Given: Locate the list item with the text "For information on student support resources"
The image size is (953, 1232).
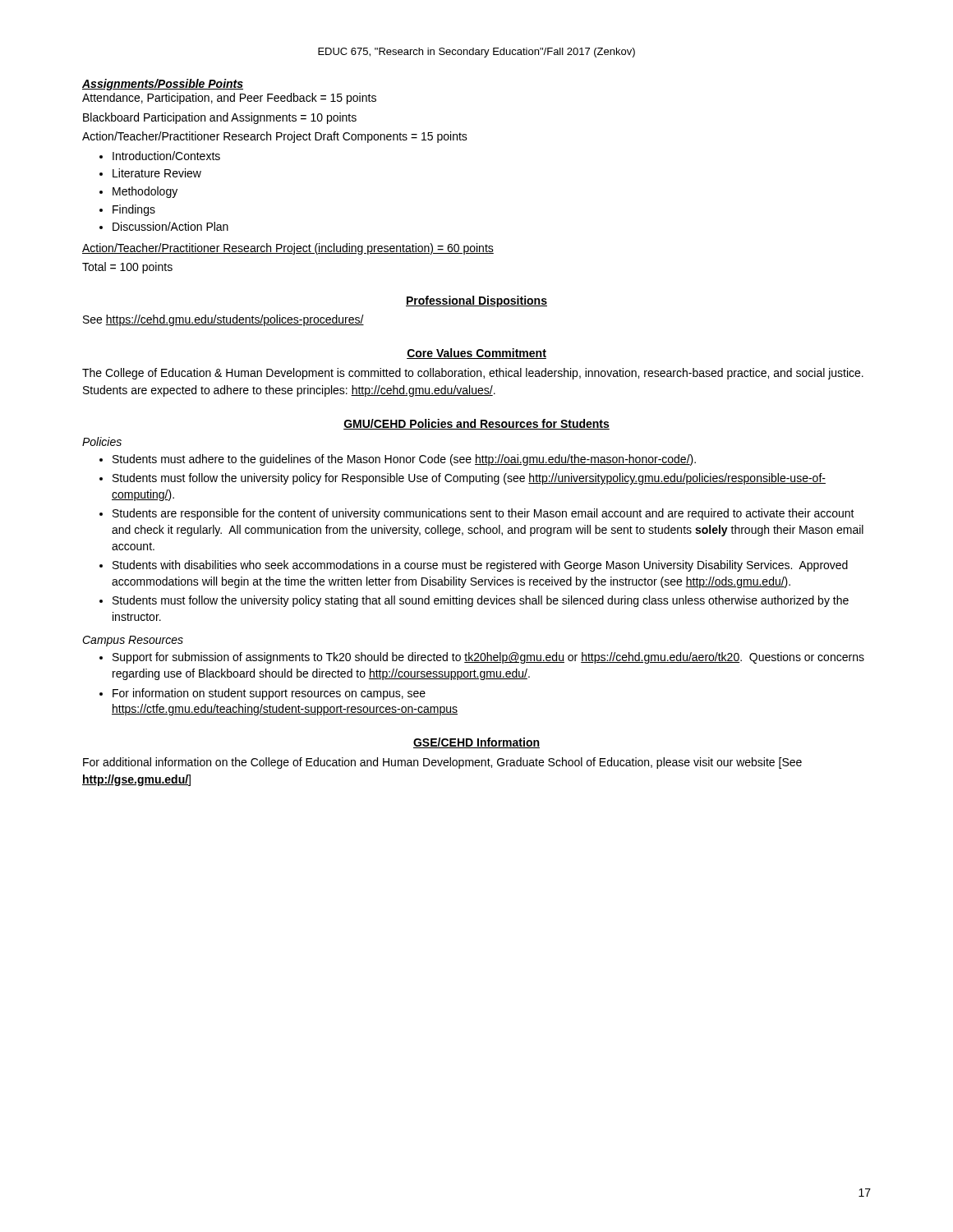Looking at the screenshot, I should click(x=262, y=694).
